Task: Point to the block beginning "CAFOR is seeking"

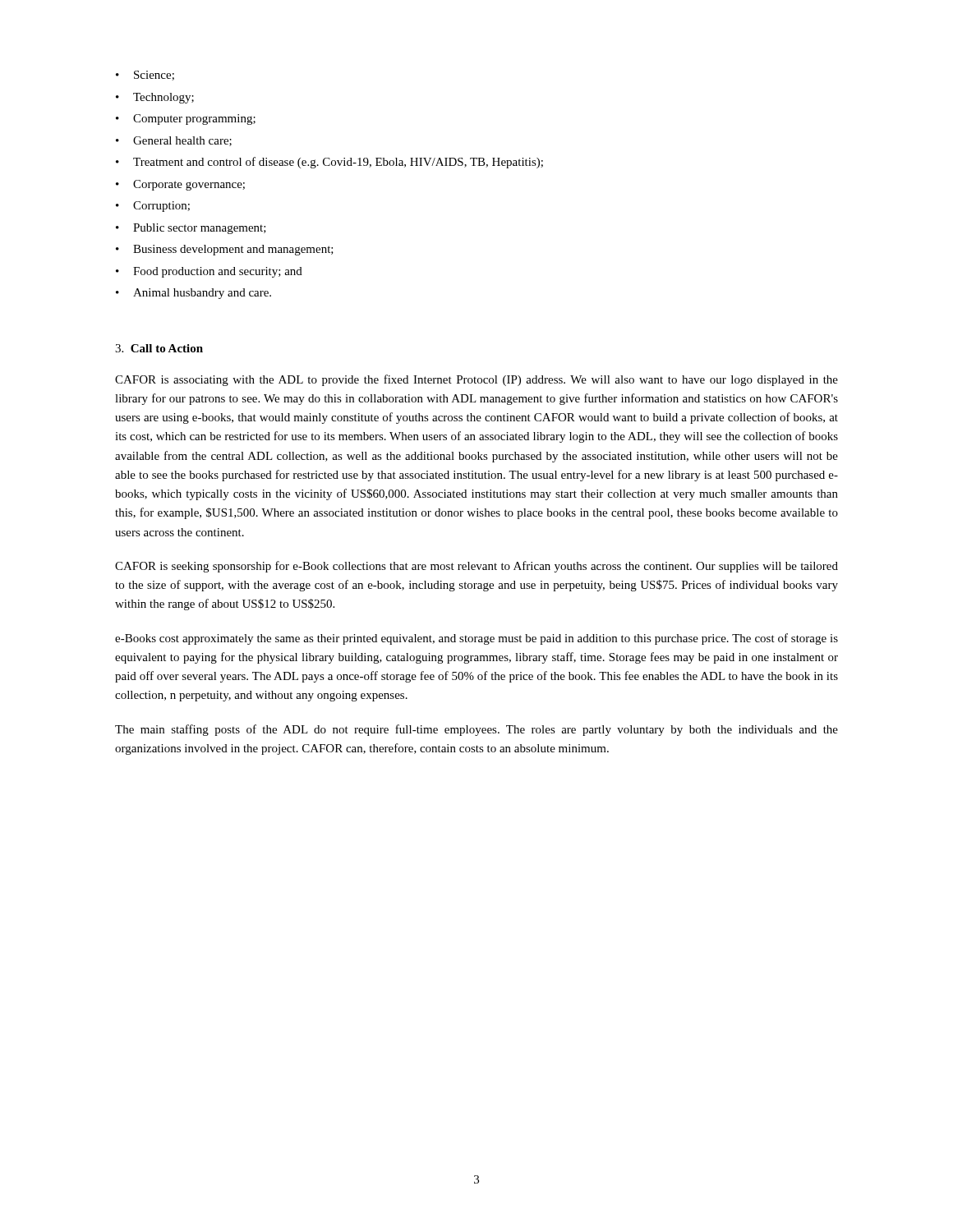Action: tap(476, 585)
